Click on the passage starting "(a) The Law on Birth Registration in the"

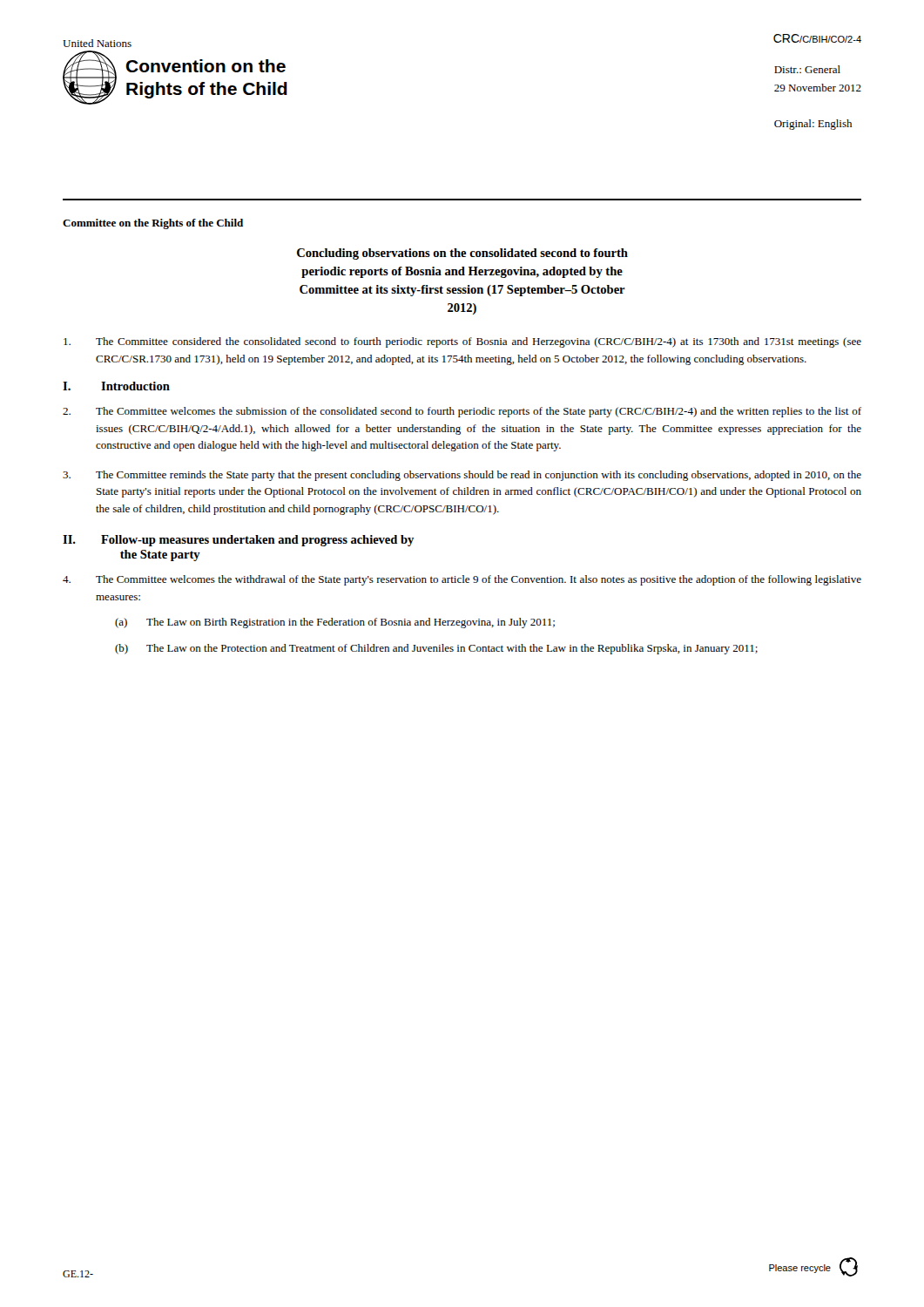(335, 622)
